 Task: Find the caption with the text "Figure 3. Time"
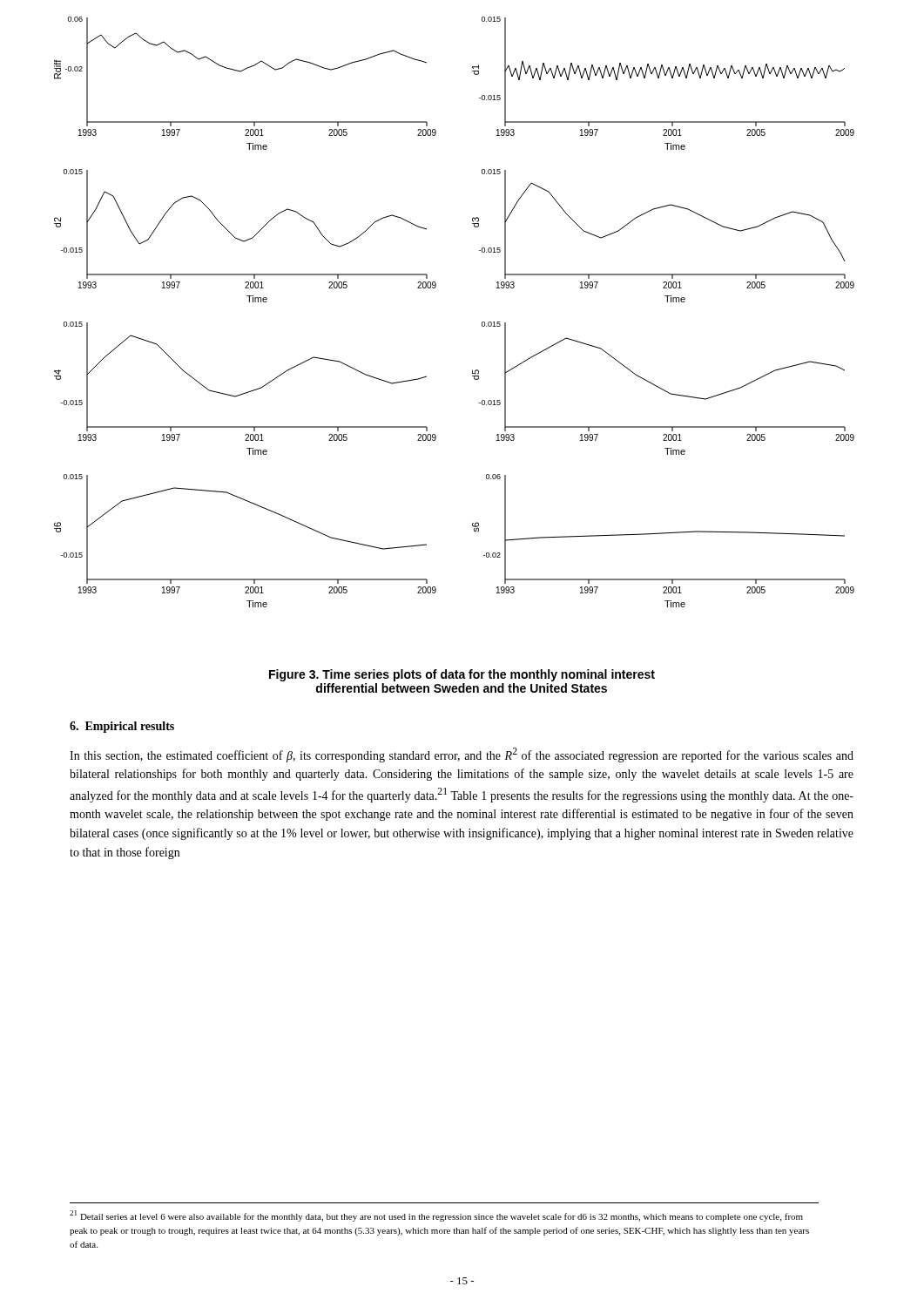462,681
